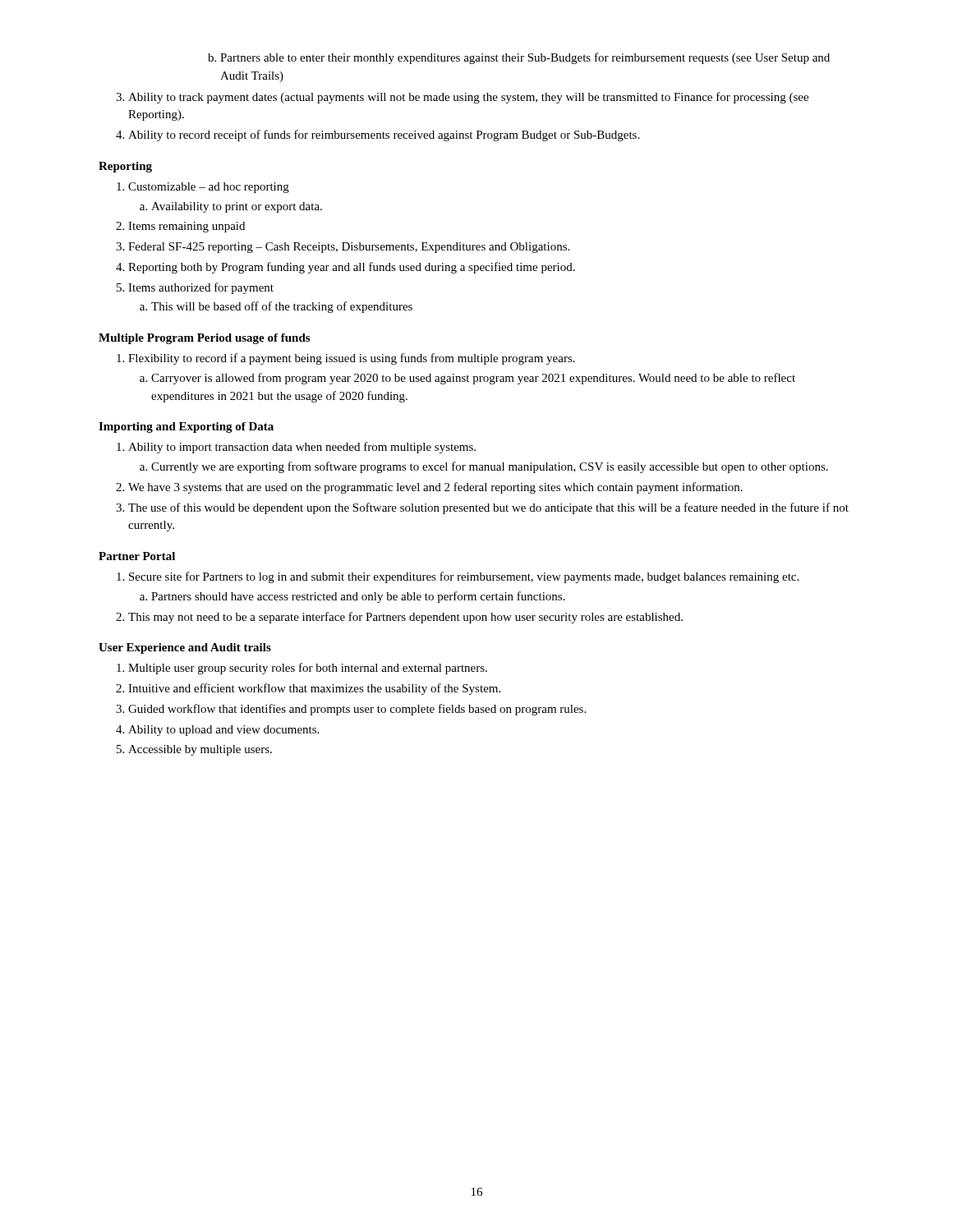Select the list item that reads "Ability to track"
This screenshot has height=1232, width=953.
click(x=476, y=106)
